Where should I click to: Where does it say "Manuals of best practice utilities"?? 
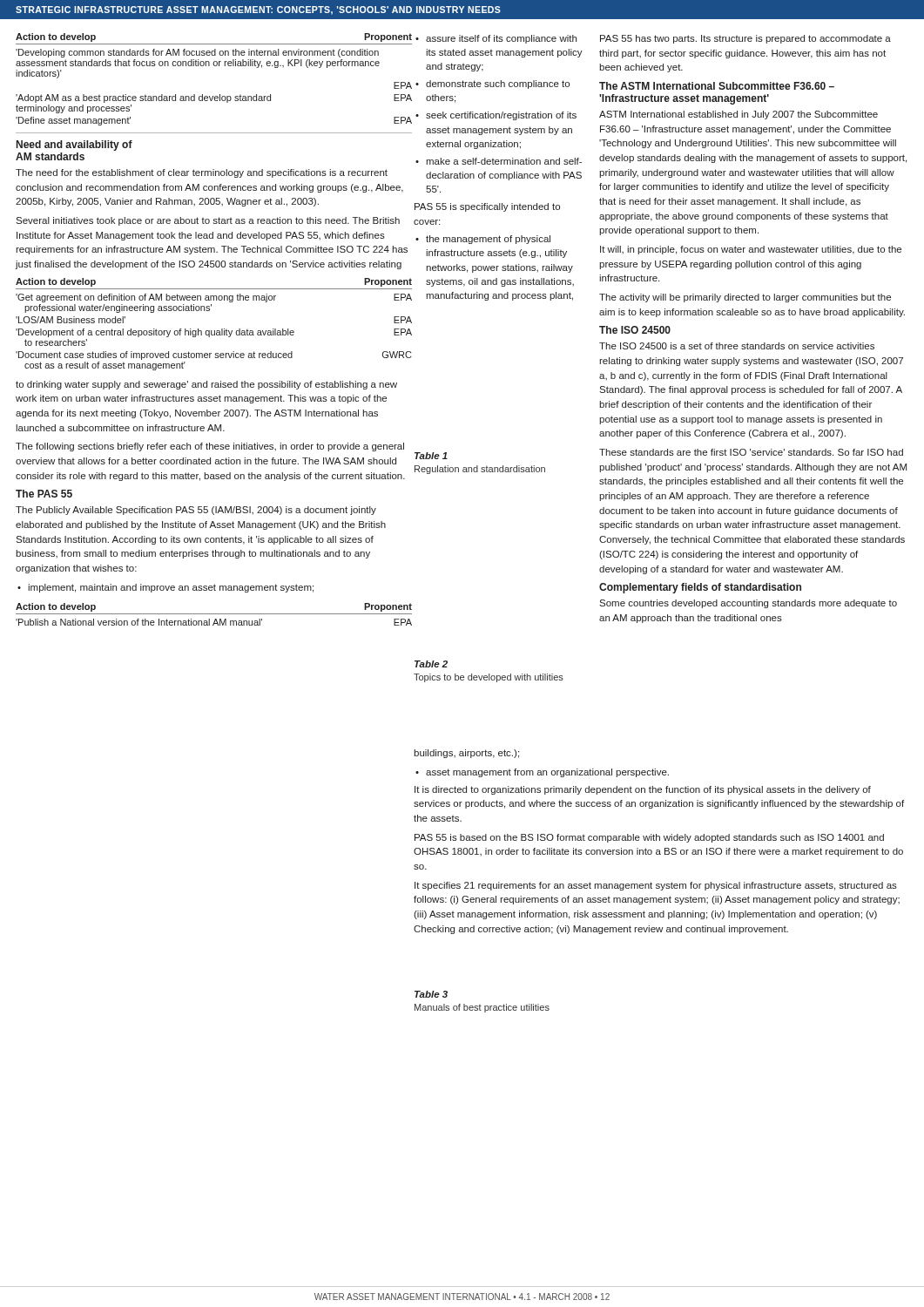click(482, 1007)
